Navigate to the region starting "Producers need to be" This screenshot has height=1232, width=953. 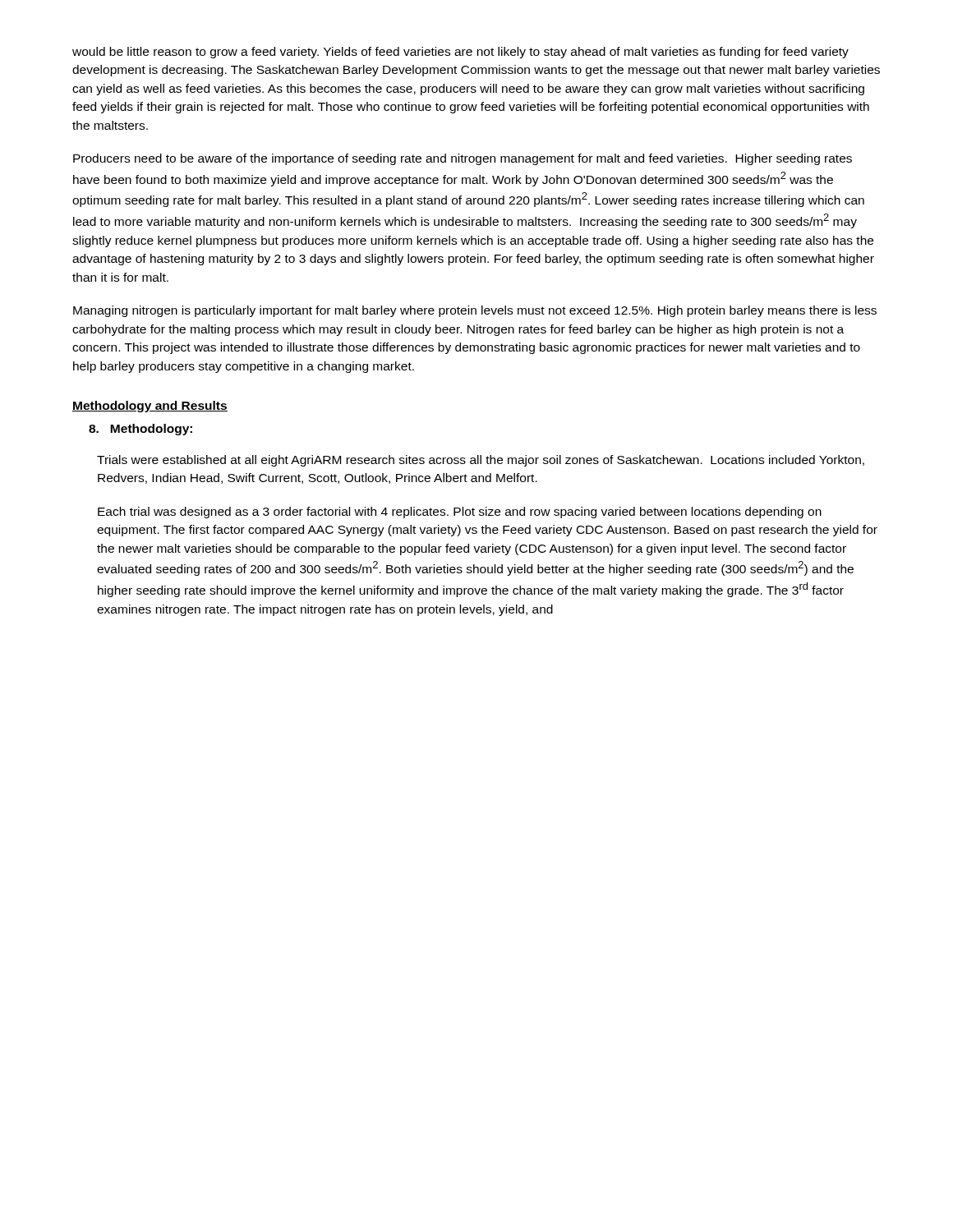tap(473, 218)
